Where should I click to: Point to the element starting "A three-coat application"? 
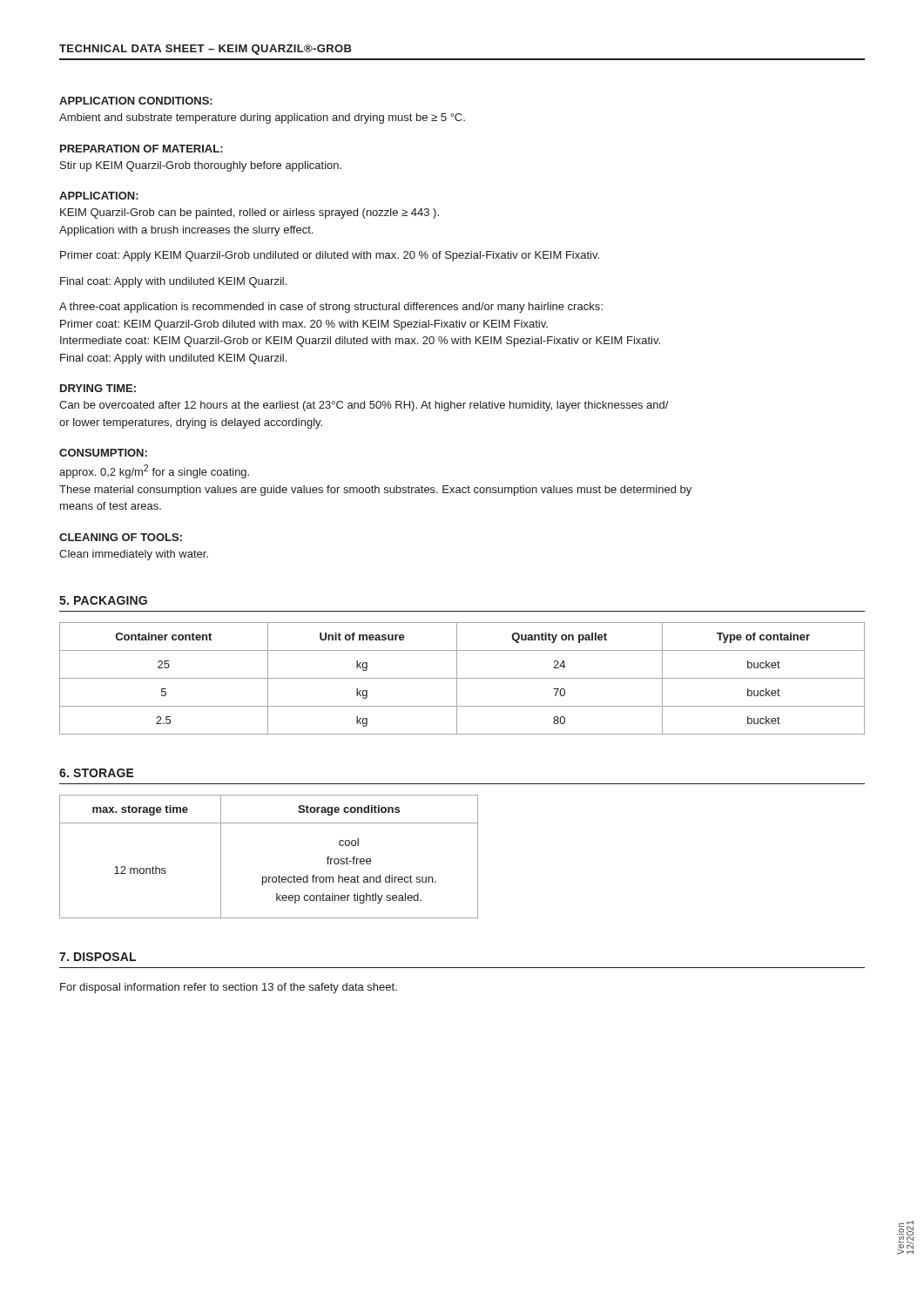coord(462,332)
